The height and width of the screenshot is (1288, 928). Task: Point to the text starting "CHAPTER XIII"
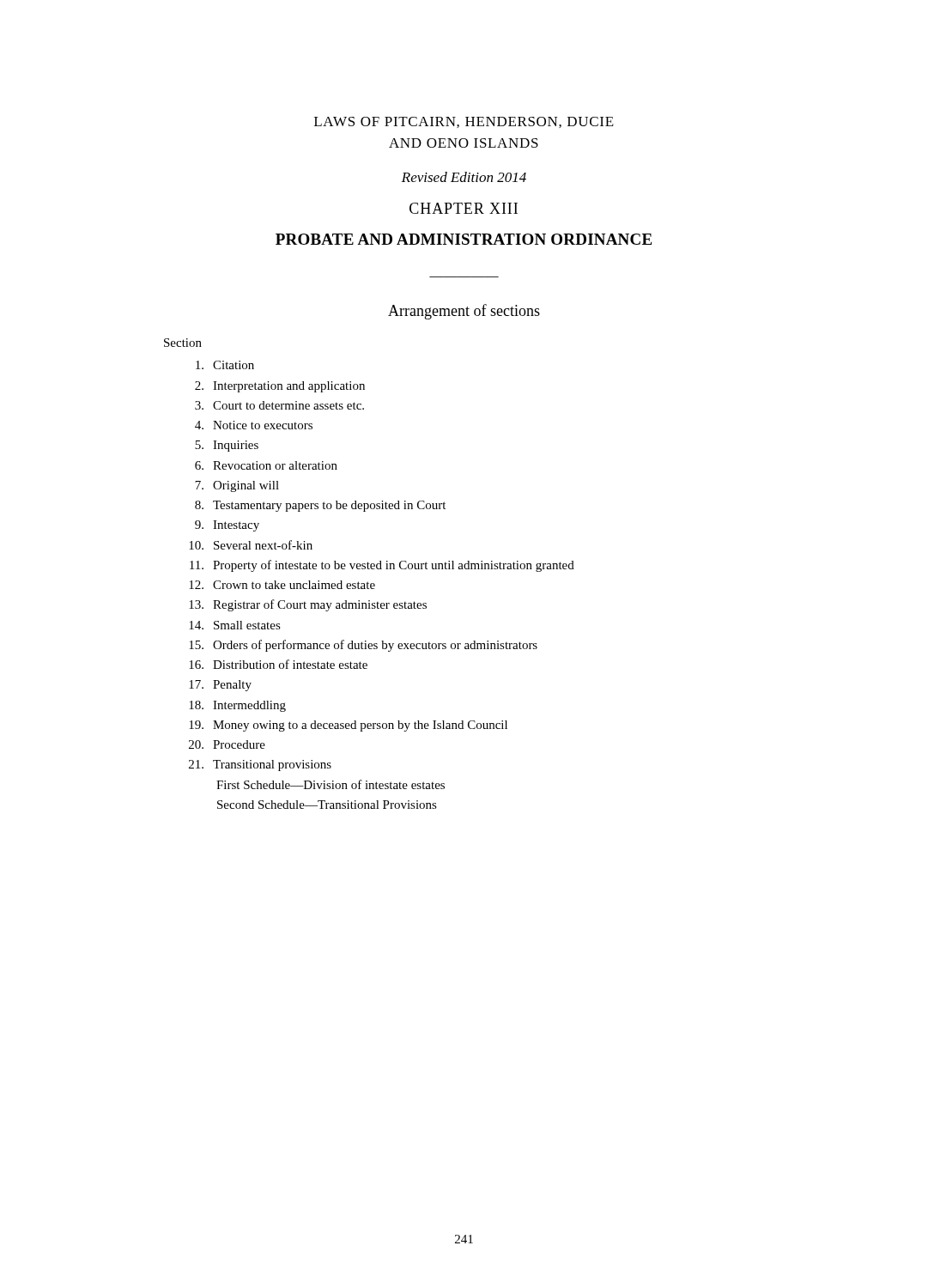[464, 209]
